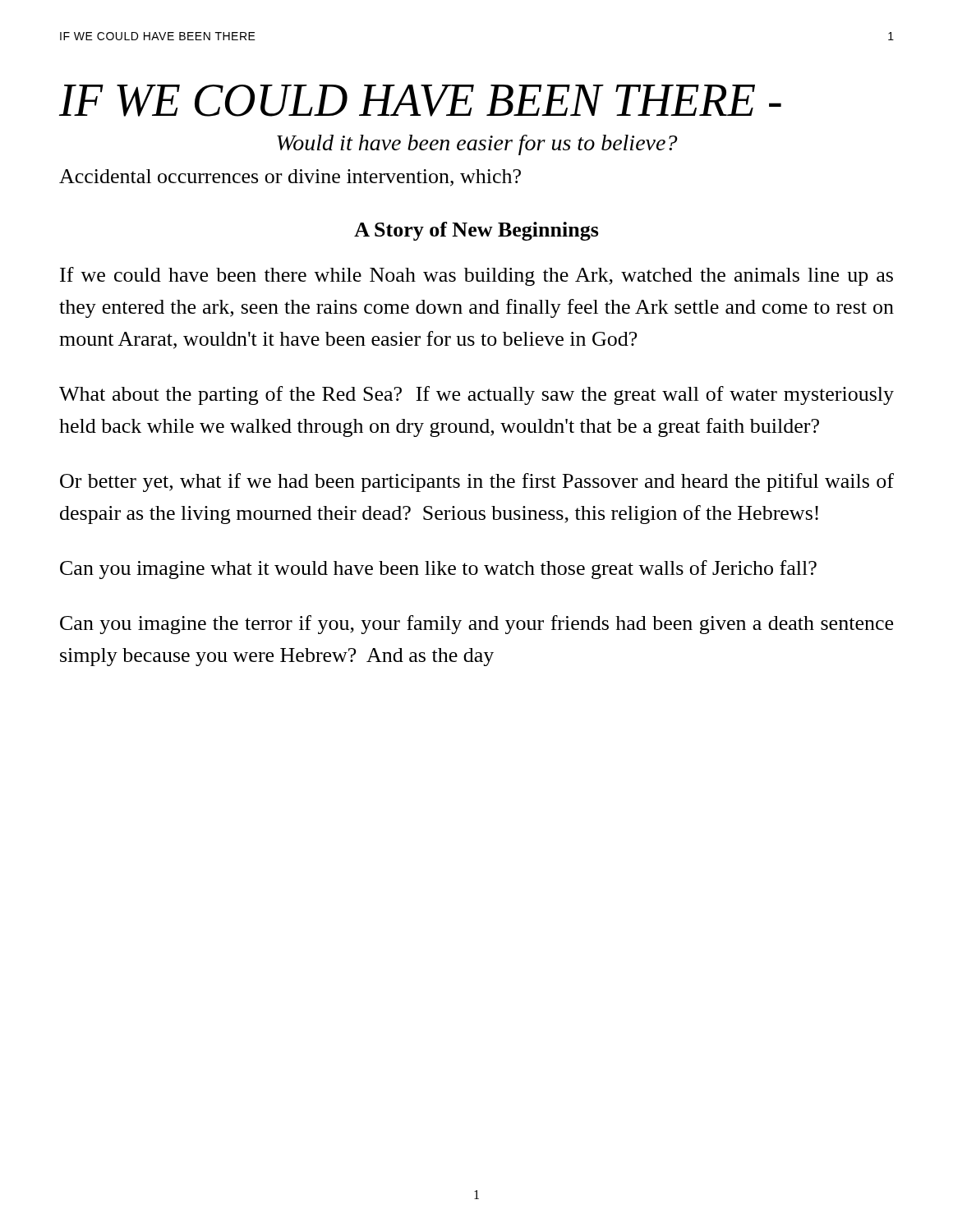This screenshot has height=1232, width=953.
Task: Locate the text "A Story of New Beginnings"
Action: click(476, 230)
